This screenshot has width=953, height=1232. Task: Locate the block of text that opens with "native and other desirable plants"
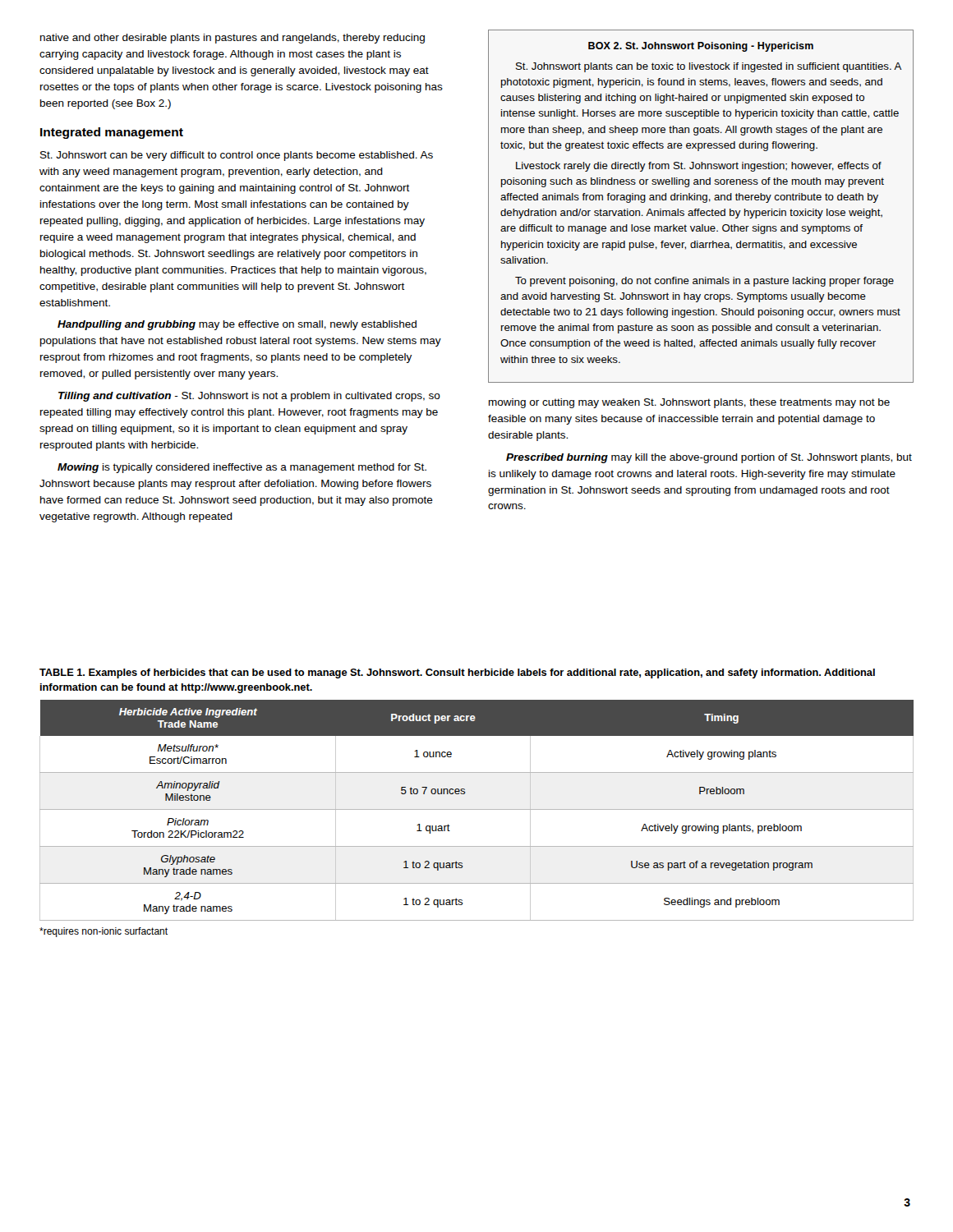[x=242, y=71]
